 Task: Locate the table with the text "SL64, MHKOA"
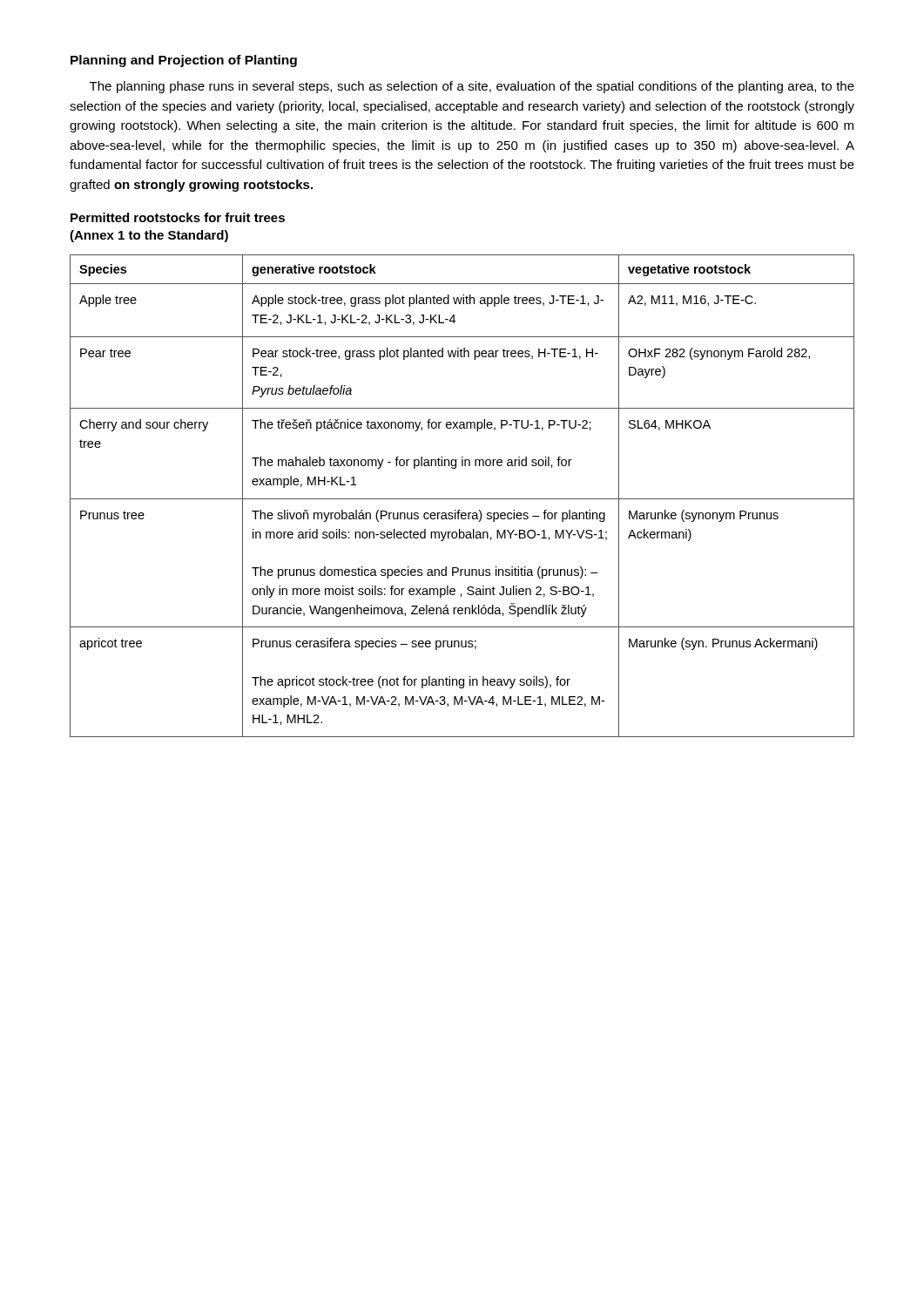[x=462, y=496]
